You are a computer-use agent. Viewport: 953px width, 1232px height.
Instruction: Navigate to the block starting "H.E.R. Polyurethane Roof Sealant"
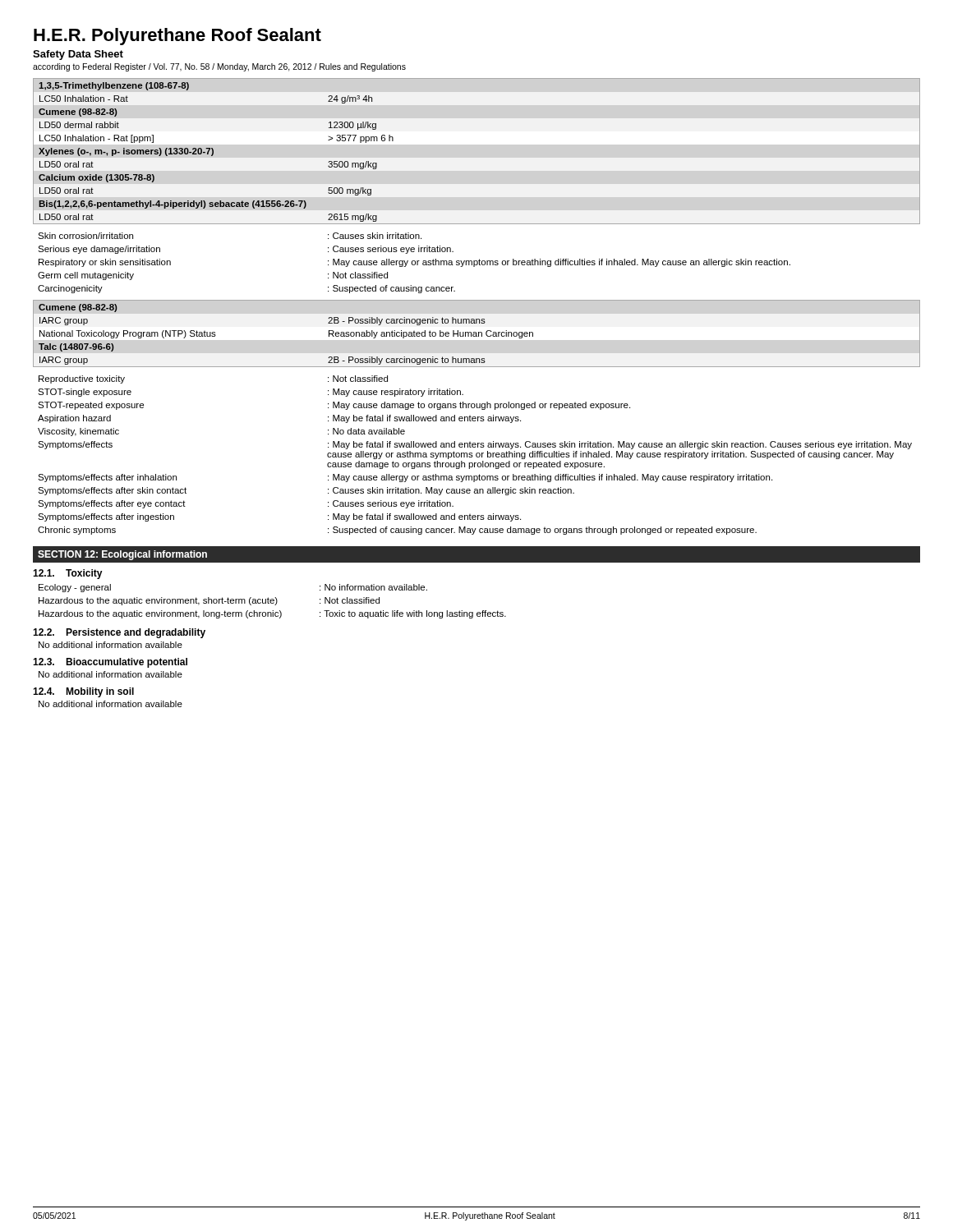point(177,37)
